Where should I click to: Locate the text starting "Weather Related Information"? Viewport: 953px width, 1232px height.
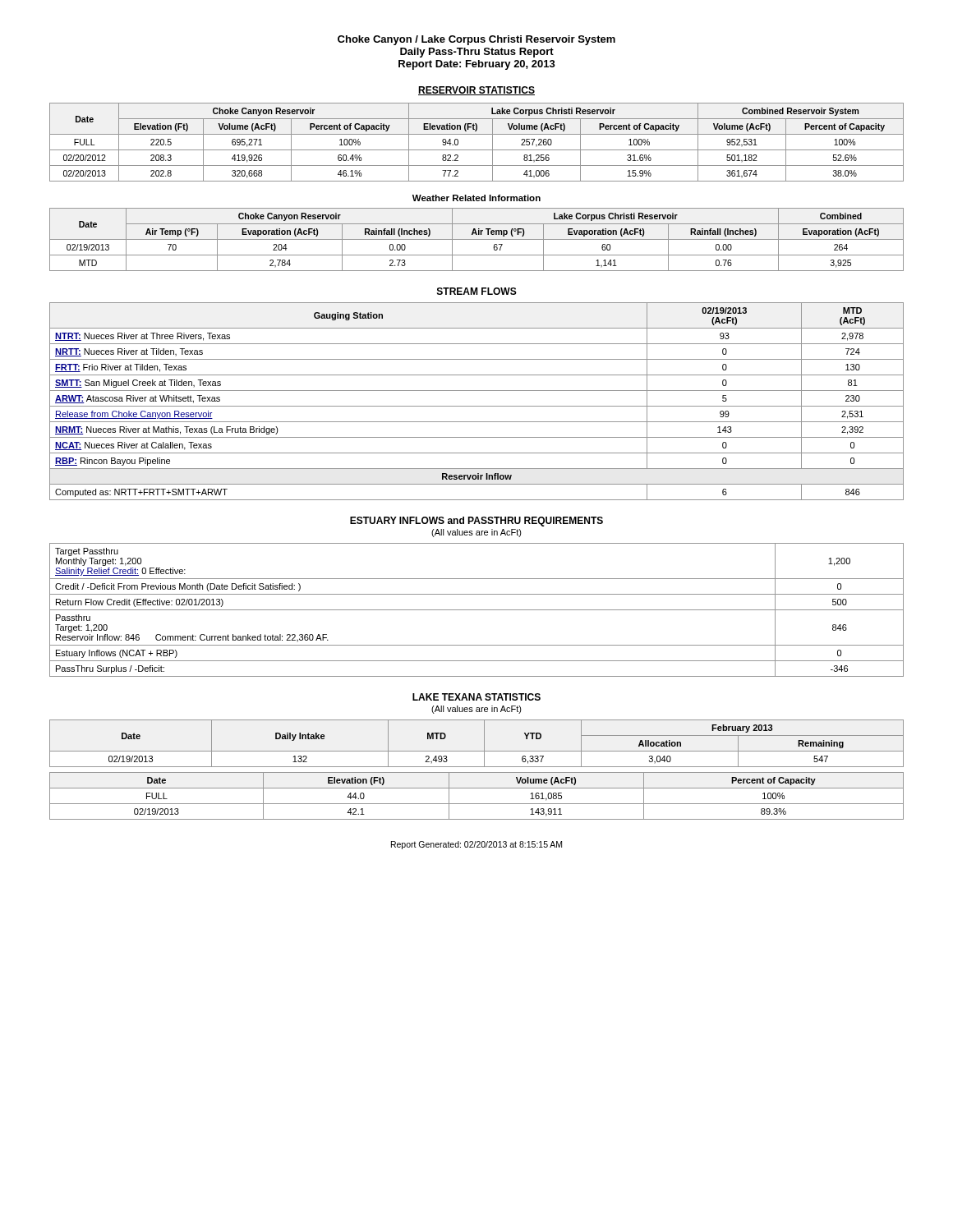coord(476,198)
